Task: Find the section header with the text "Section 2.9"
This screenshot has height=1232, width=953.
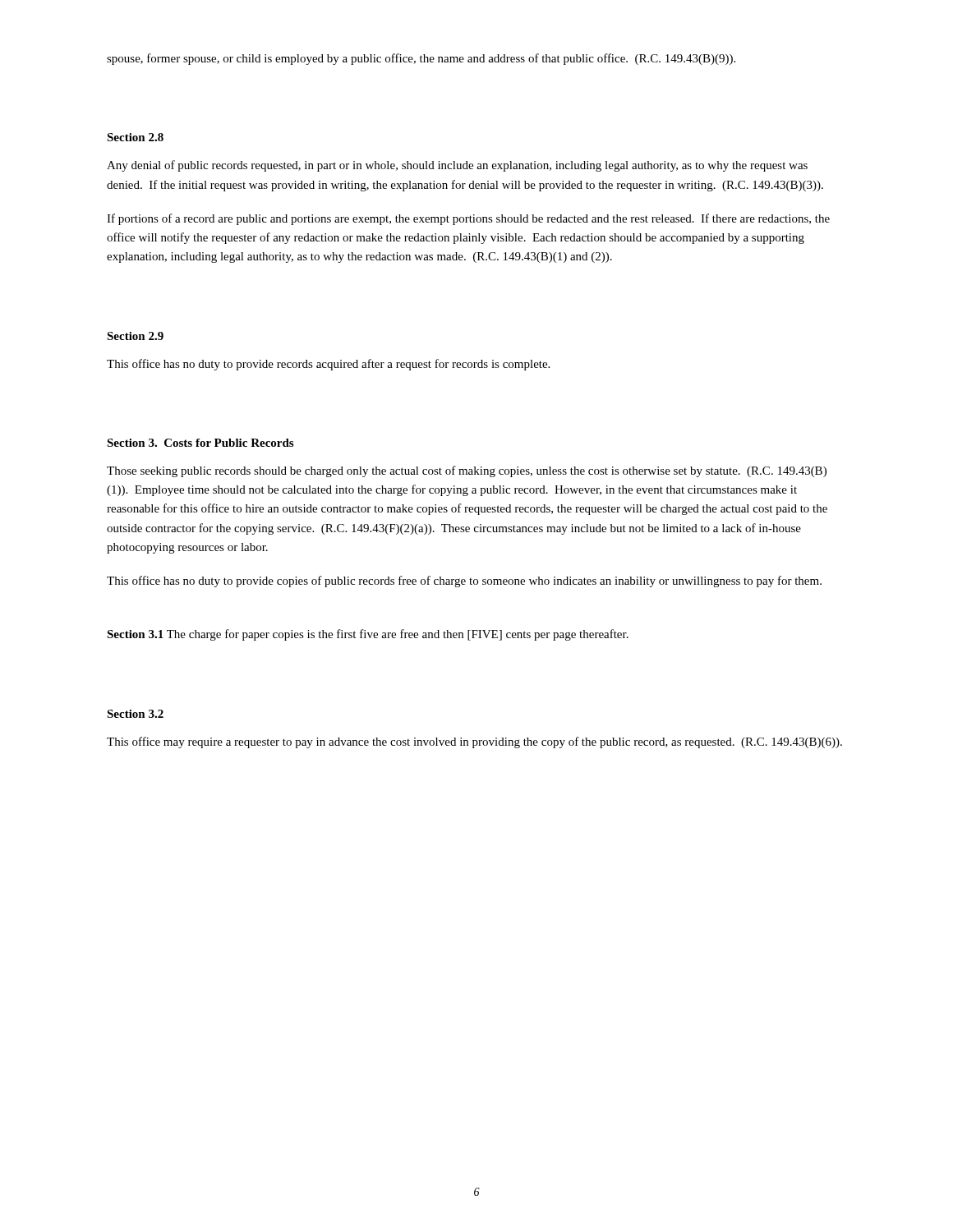Action: point(135,336)
